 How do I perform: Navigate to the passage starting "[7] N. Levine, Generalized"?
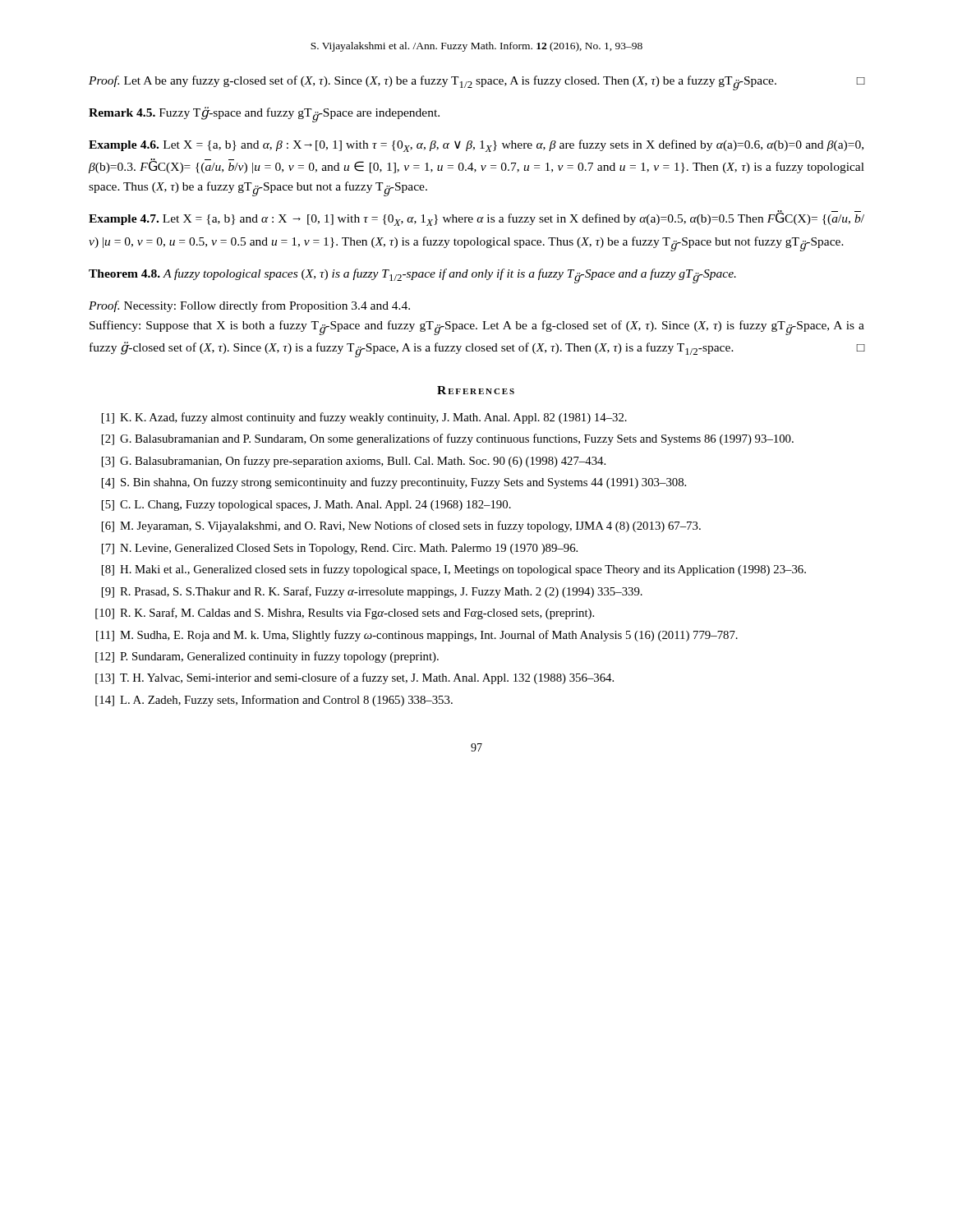tap(476, 548)
